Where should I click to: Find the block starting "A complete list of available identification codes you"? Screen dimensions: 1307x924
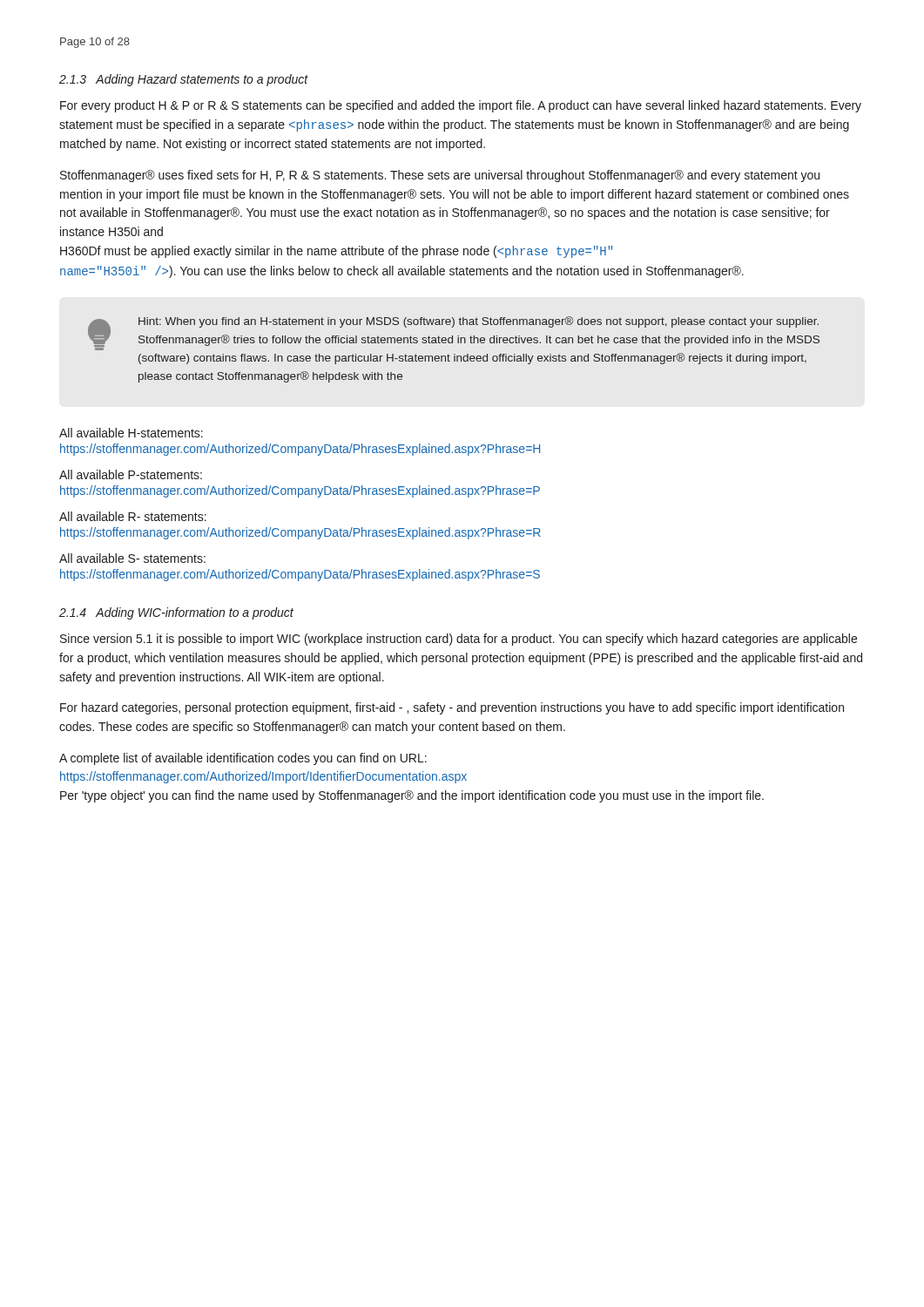(x=412, y=777)
